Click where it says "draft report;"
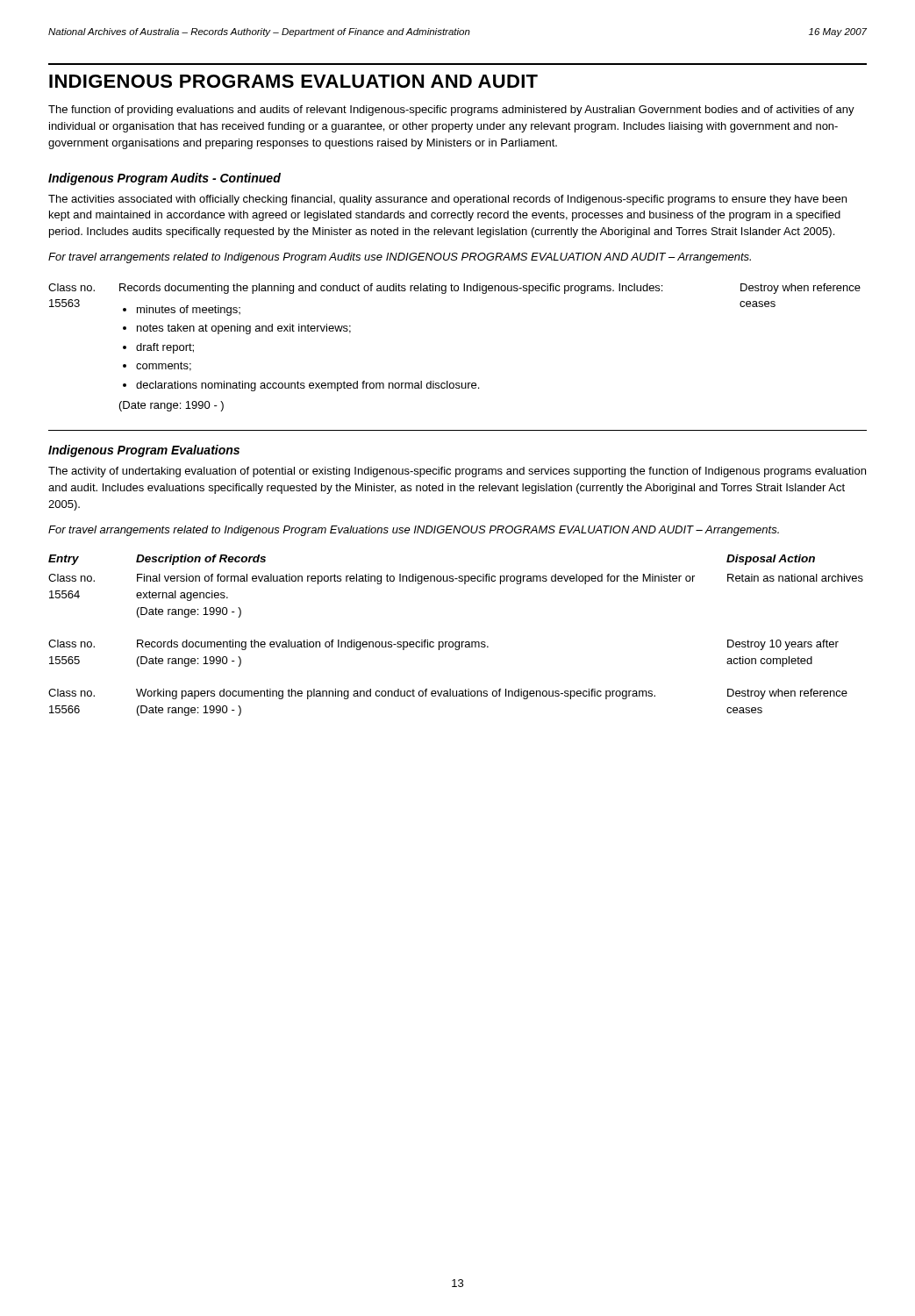The height and width of the screenshot is (1316, 915). (x=165, y=347)
